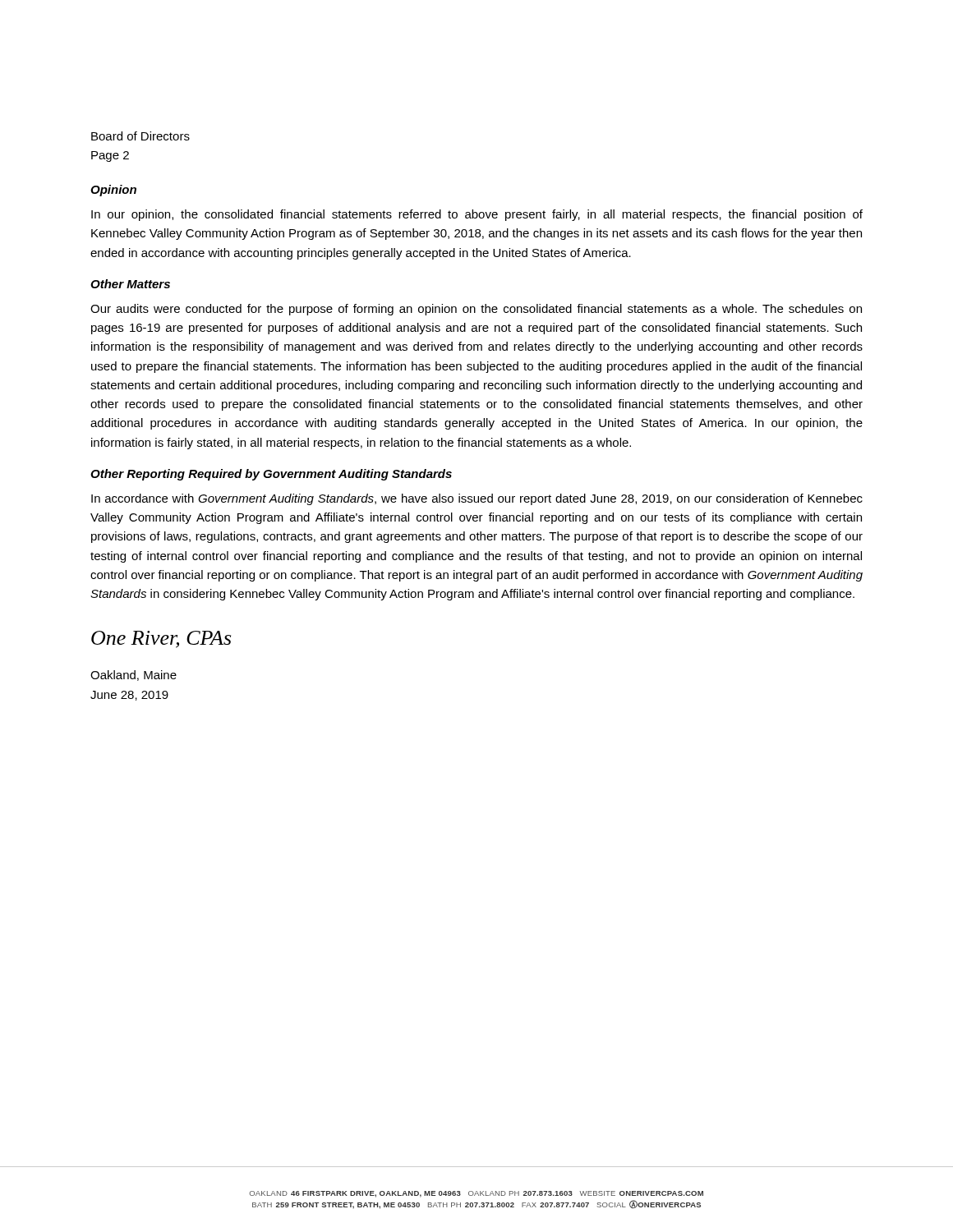Viewport: 953px width, 1232px height.
Task: Locate the text "Board of Directors Page 2"
Action: (x=140, y=145)
